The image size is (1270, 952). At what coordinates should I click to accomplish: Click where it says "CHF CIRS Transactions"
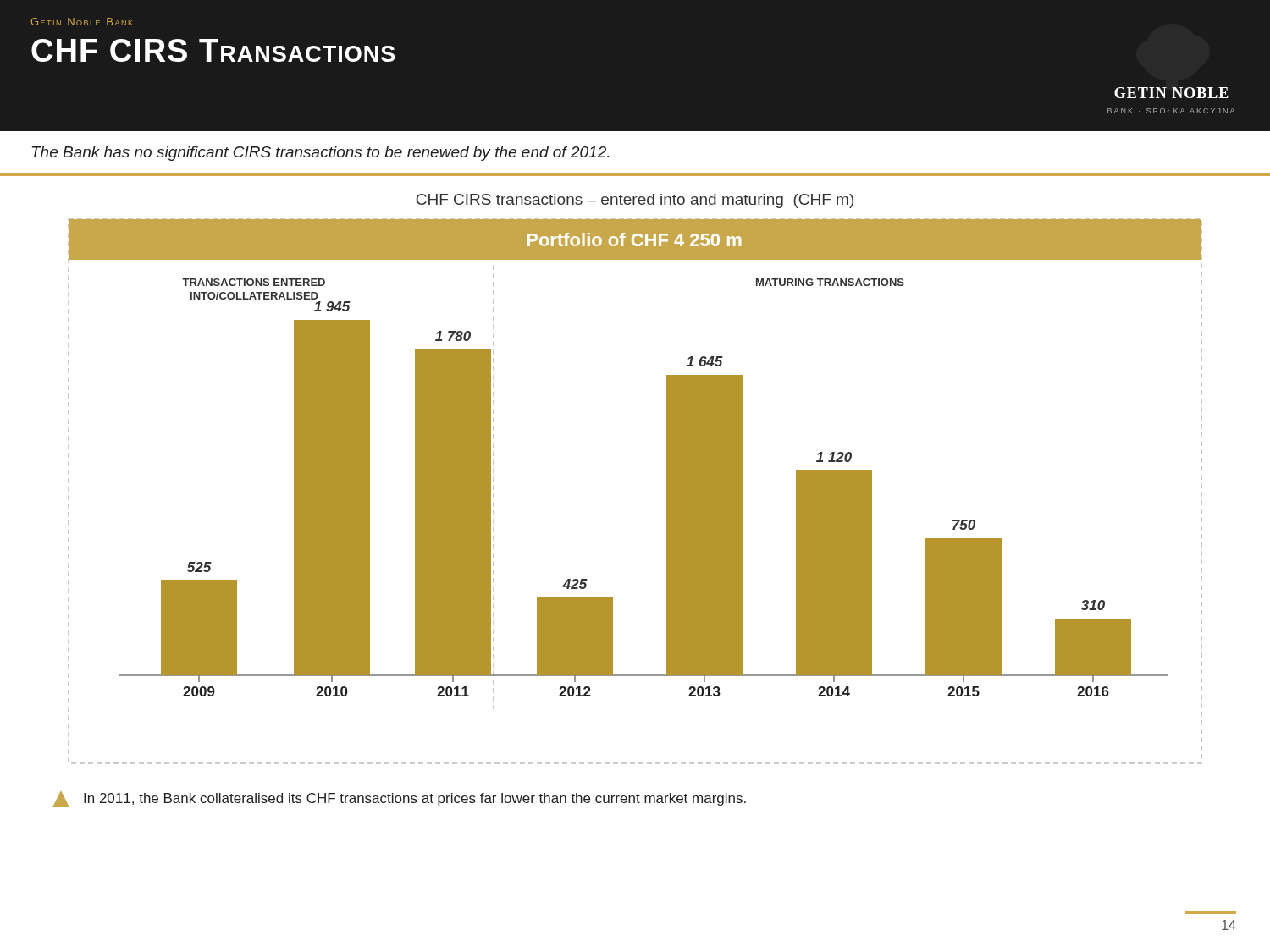(x=213, y=51)
